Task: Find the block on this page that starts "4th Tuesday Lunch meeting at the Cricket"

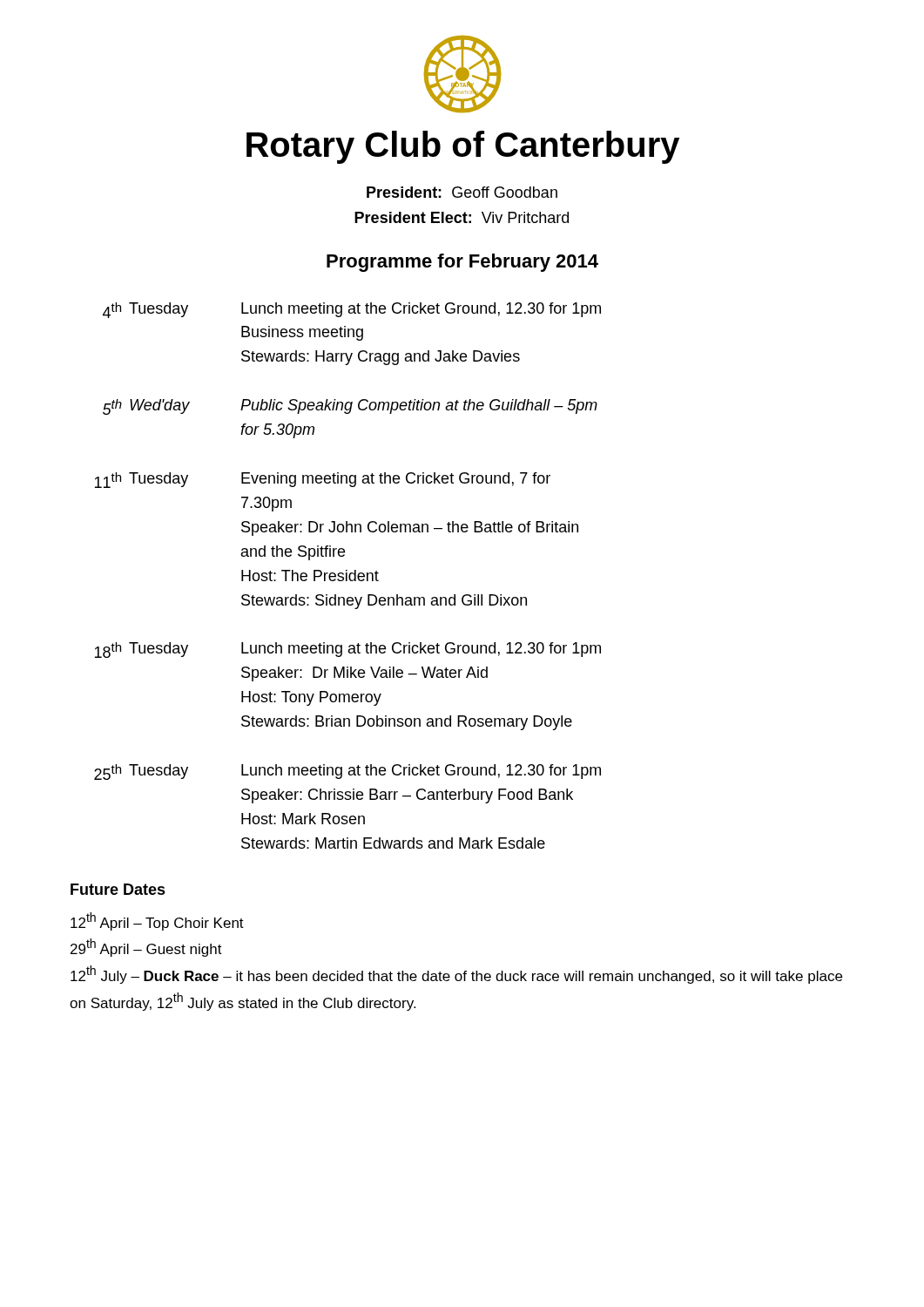Action: pyautogui.click(x=352, y=310)
